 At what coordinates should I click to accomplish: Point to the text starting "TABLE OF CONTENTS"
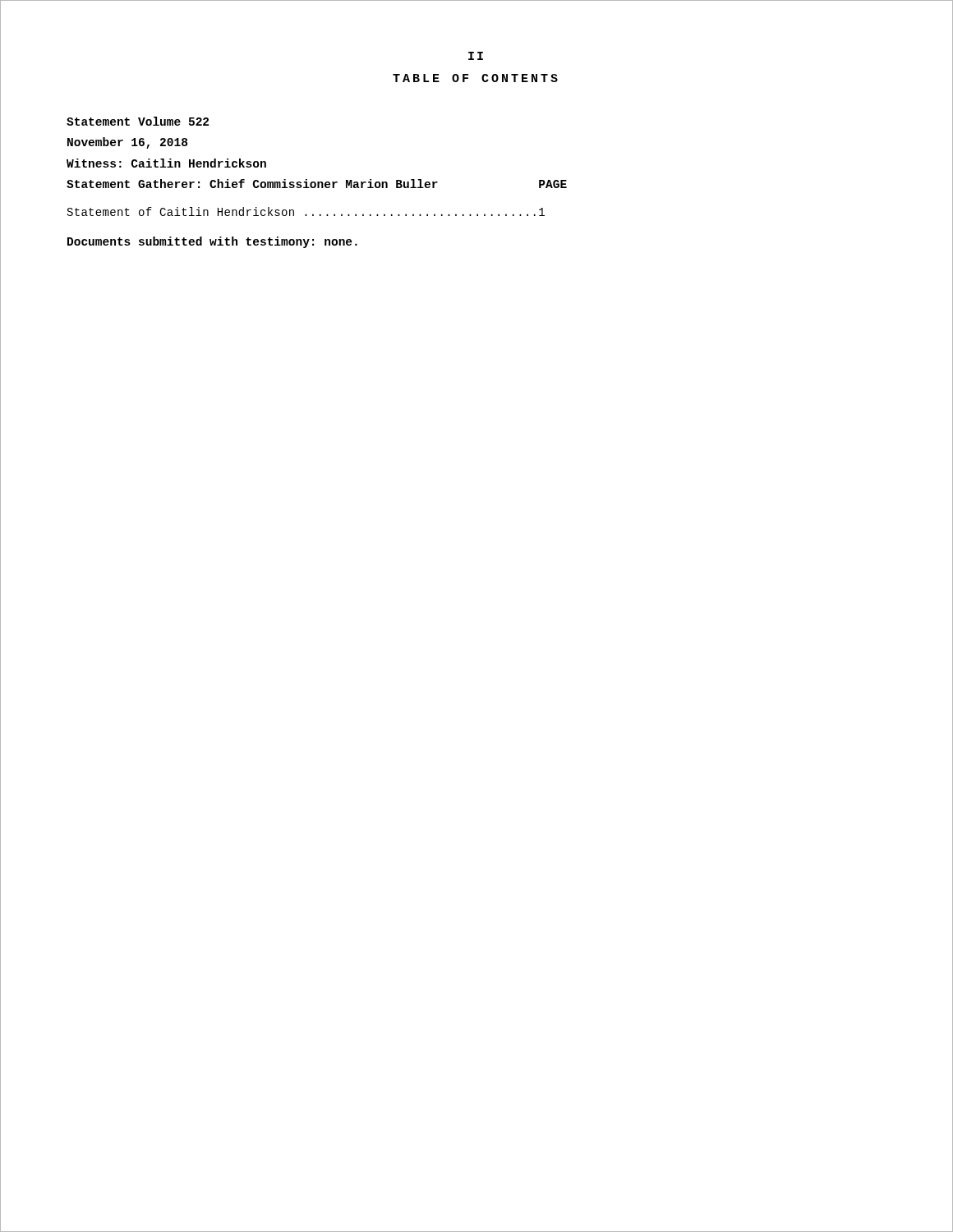pyautogui.click(x=476, y=79)
